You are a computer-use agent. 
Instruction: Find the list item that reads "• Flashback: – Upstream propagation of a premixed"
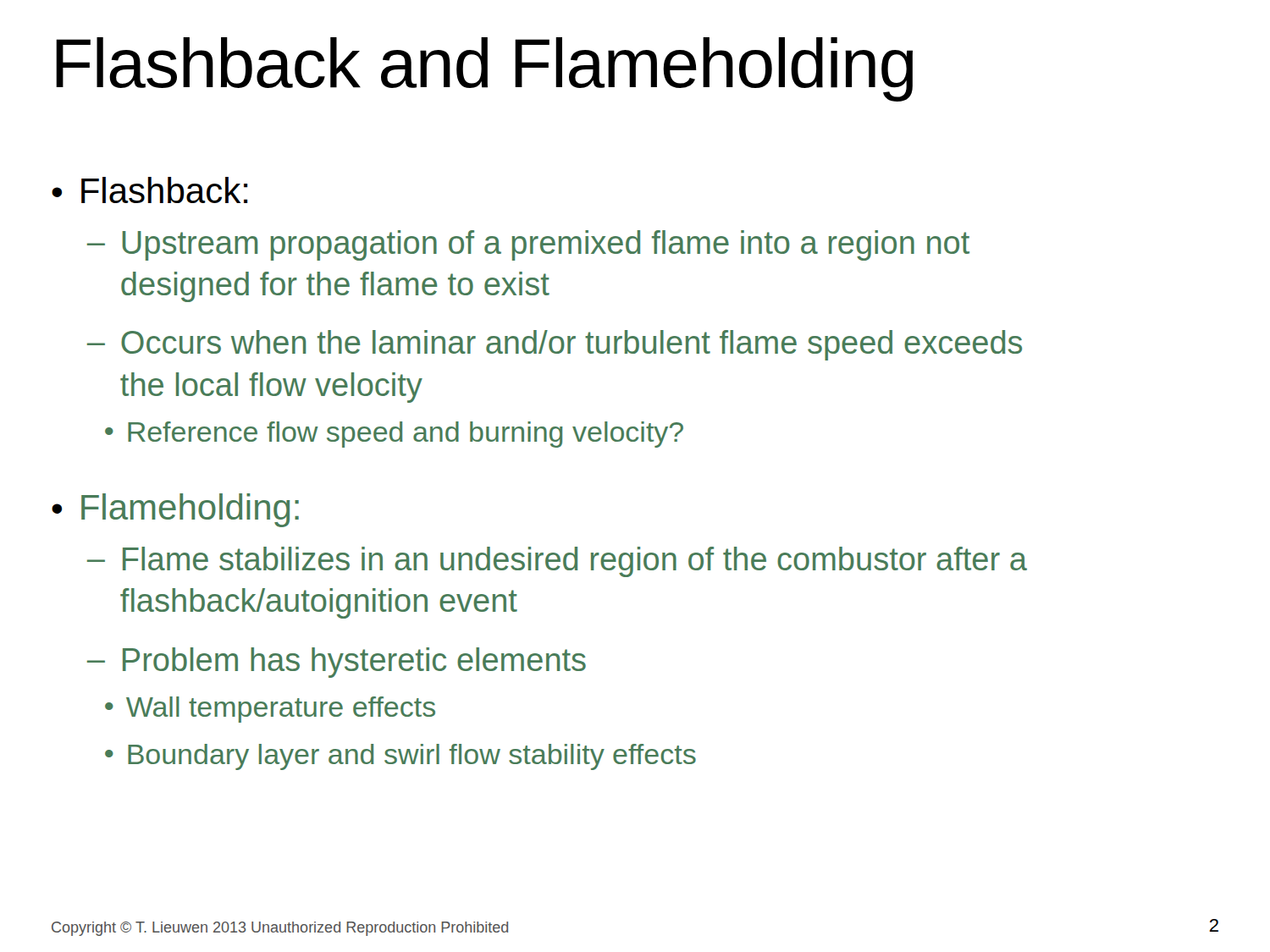537,314
